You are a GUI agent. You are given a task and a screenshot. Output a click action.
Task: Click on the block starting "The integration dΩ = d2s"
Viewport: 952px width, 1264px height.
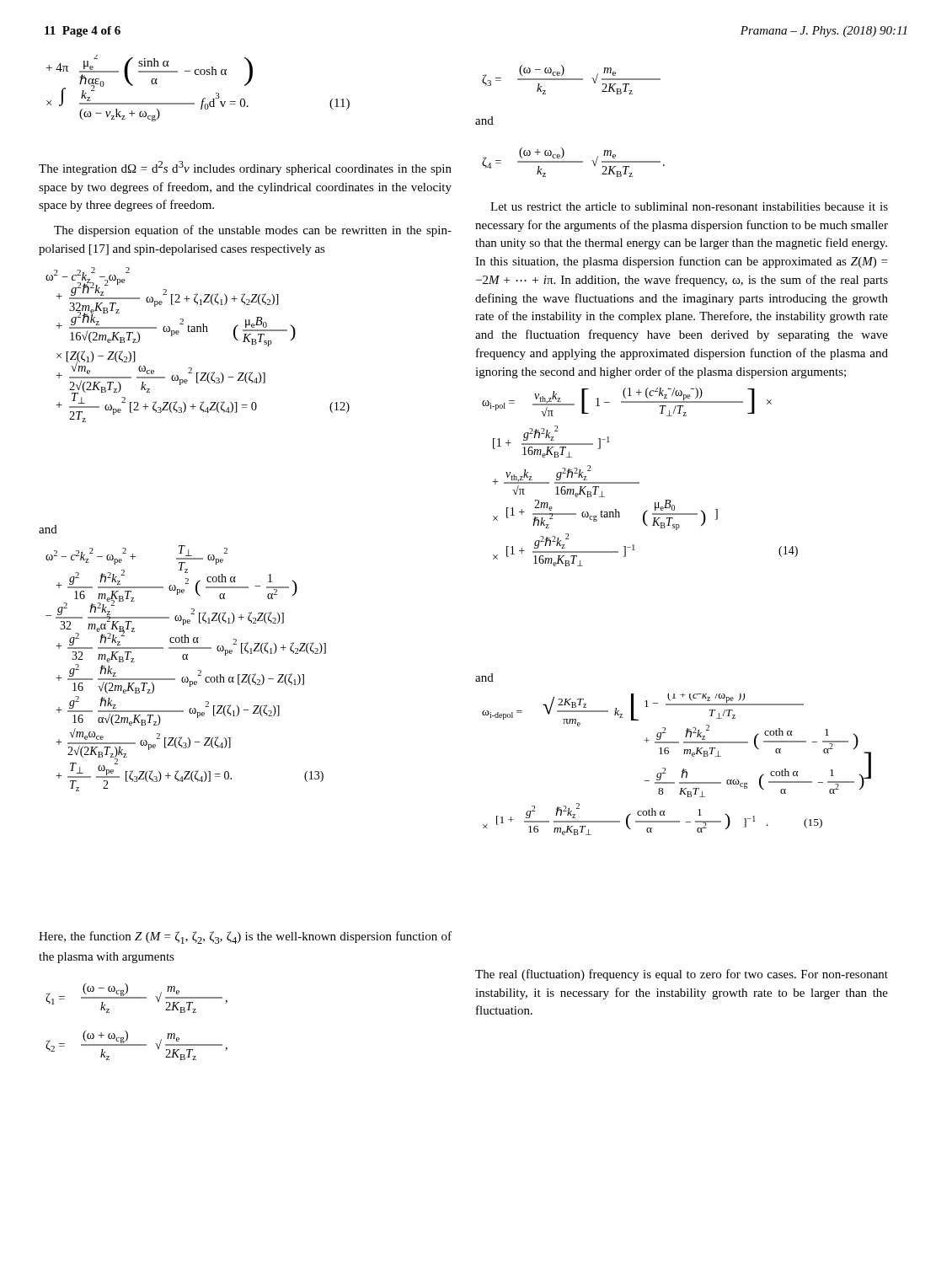click(x=245, y=186)
